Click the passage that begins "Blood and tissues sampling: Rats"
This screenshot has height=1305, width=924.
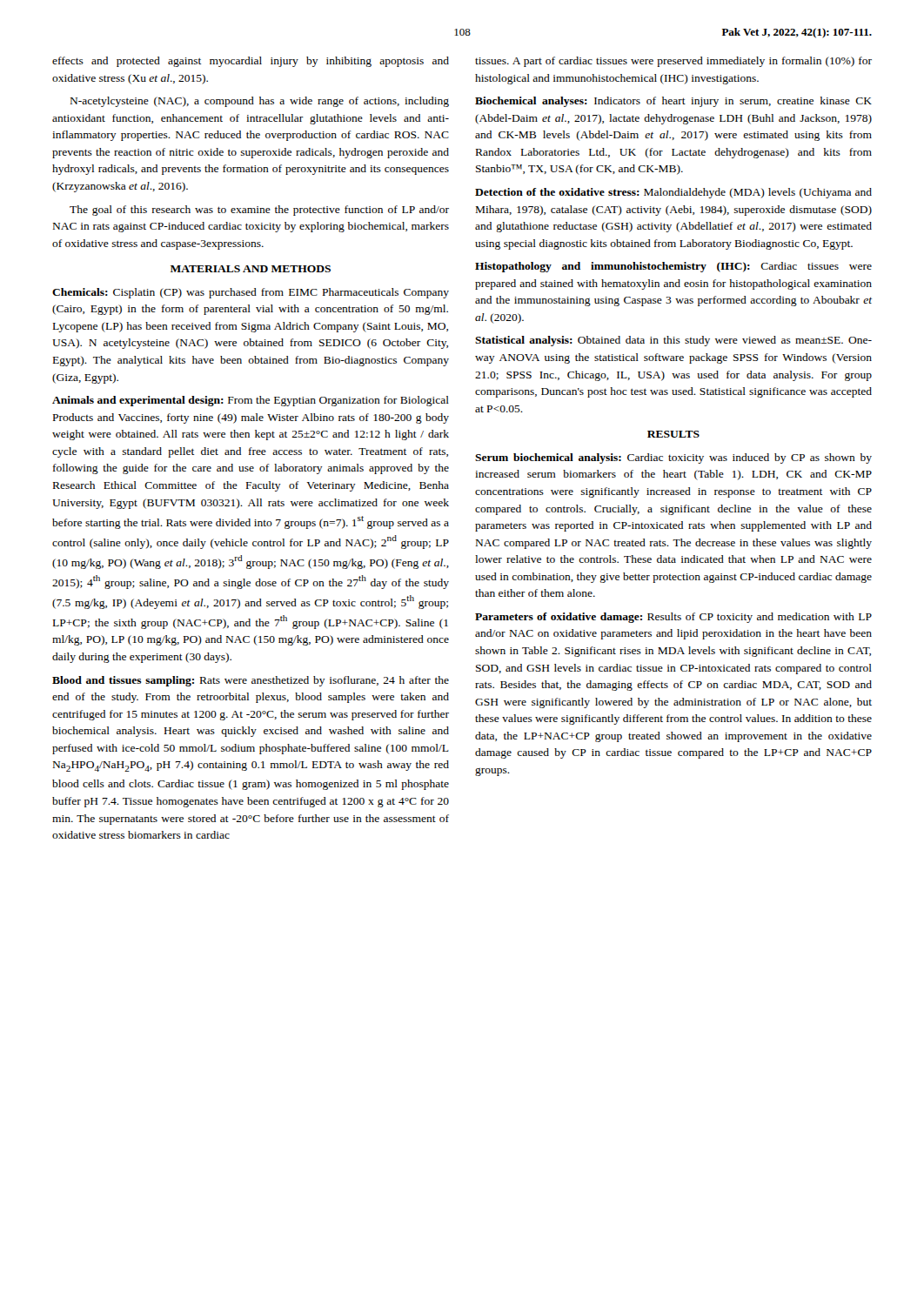251,757
